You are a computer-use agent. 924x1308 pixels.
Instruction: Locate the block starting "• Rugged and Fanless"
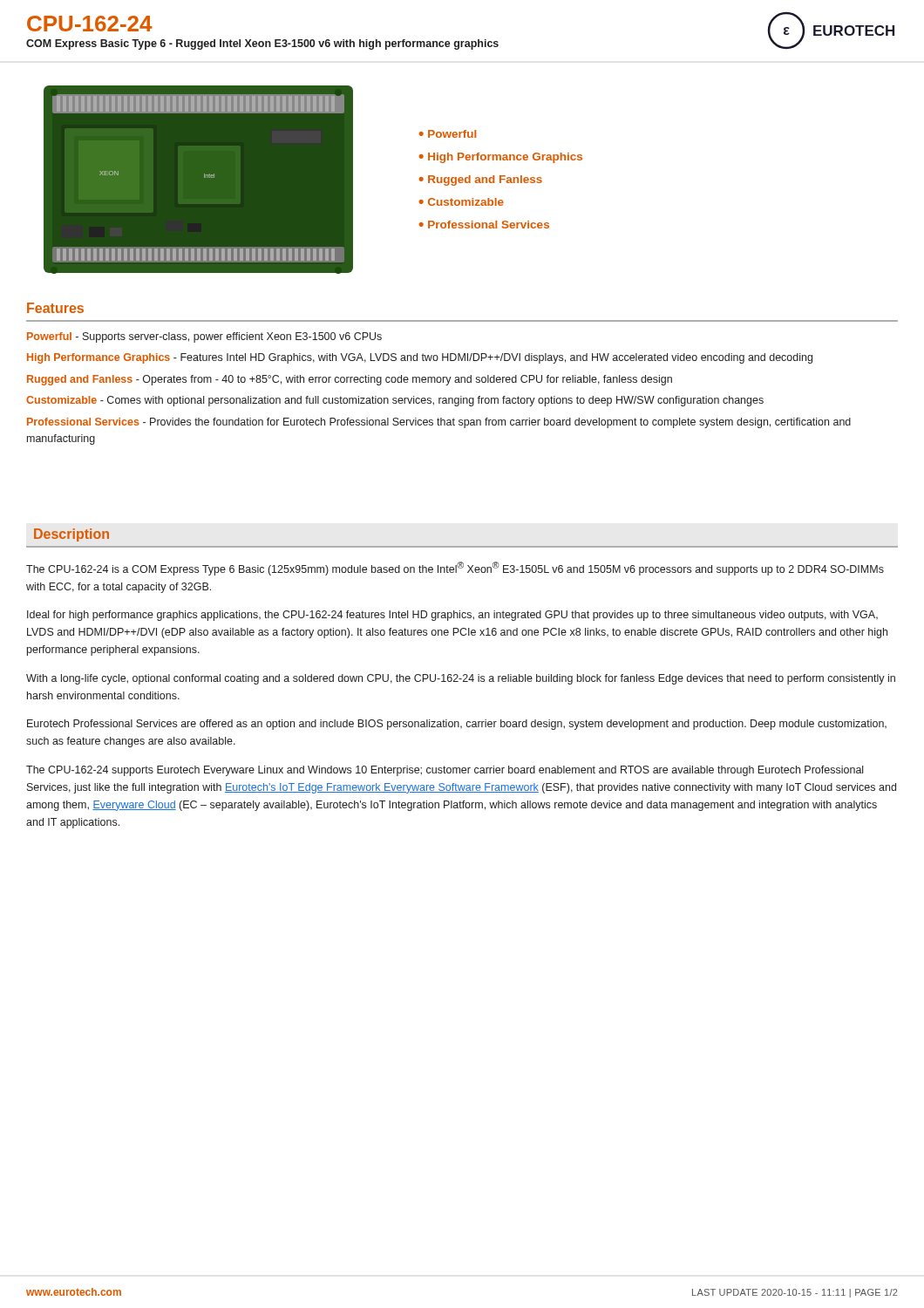point(480,179)
